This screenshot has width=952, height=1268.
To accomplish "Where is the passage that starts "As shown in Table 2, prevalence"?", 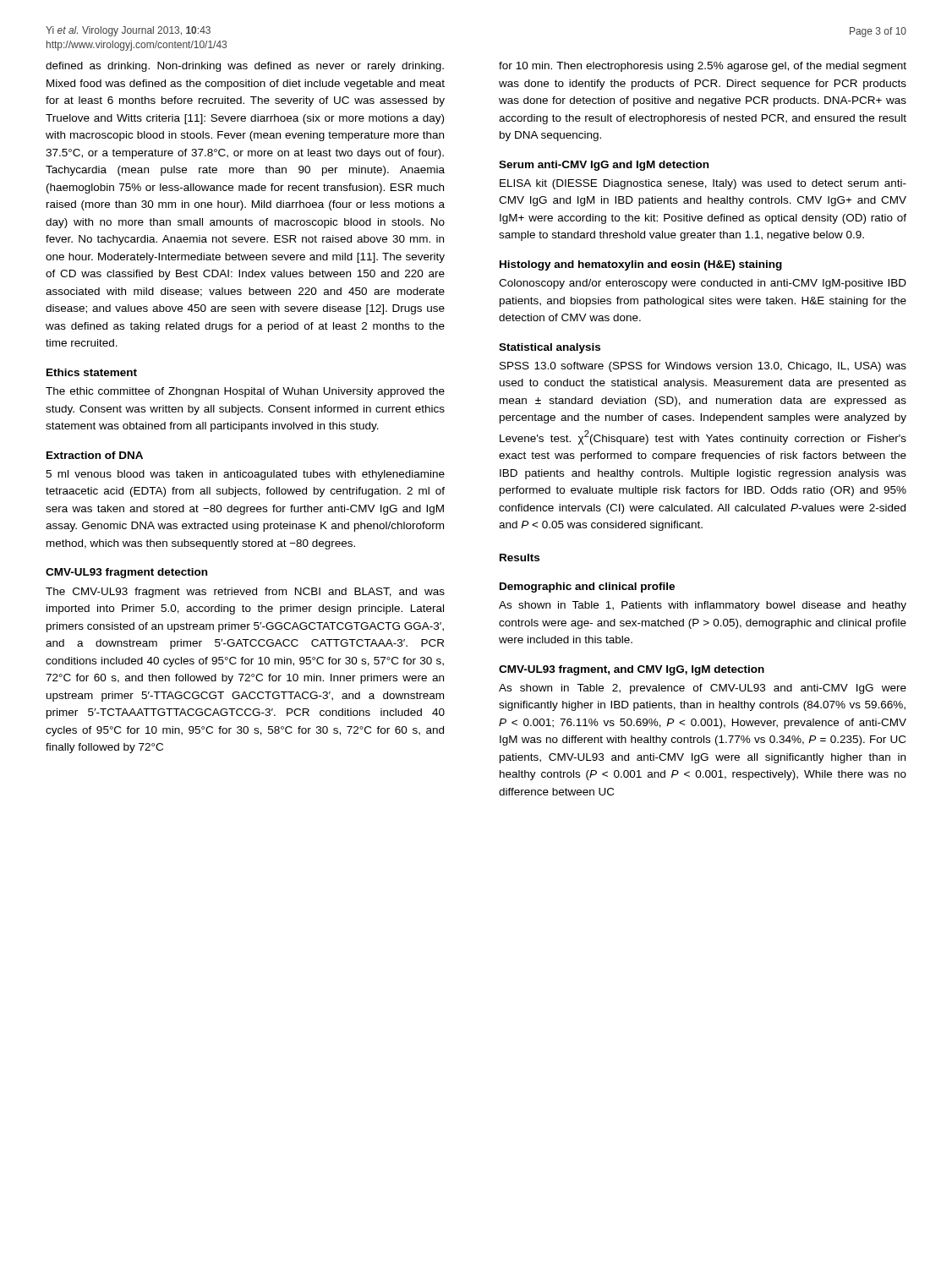I will 703,740.
